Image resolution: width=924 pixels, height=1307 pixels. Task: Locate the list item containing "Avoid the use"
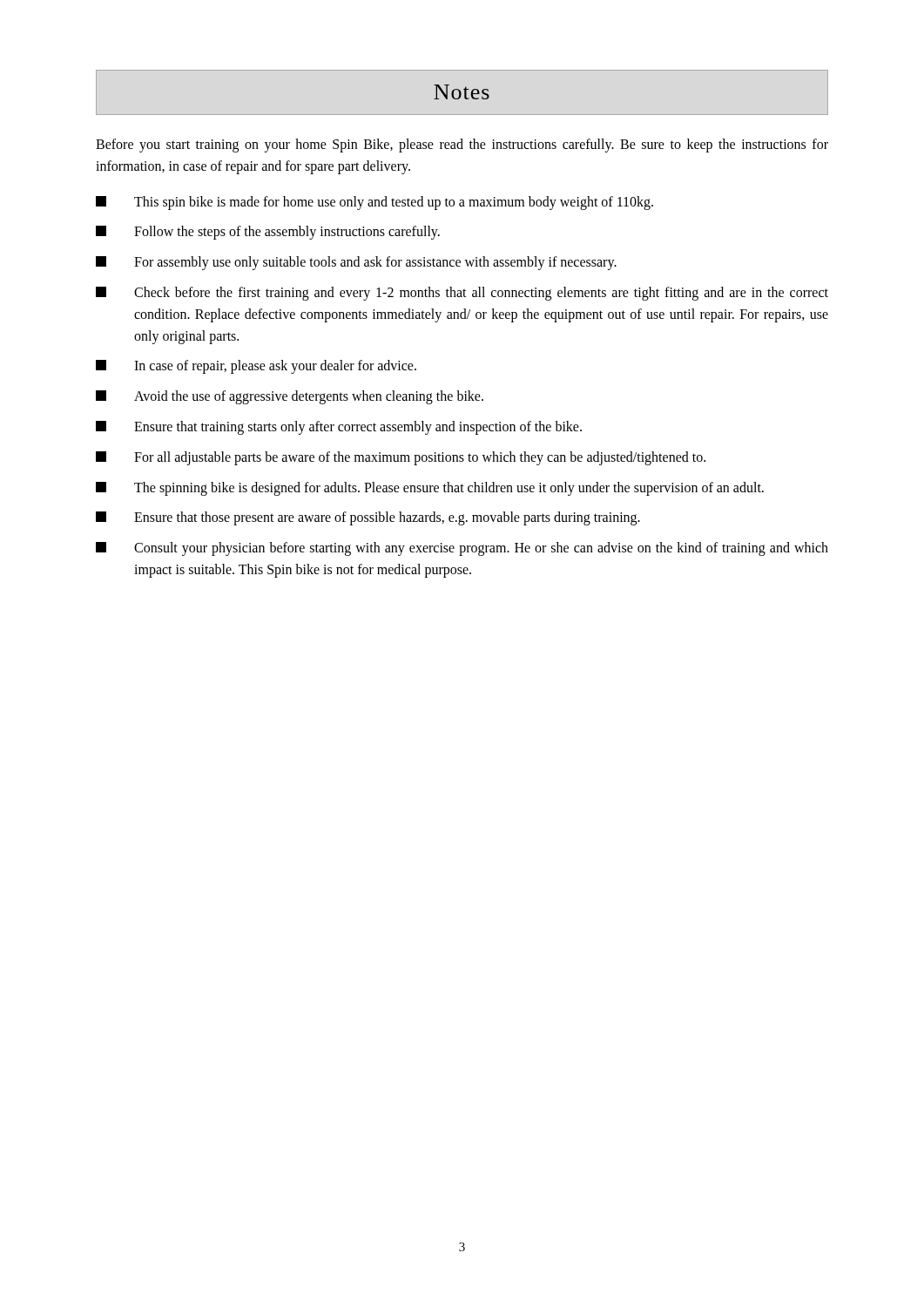click(462, 397)
